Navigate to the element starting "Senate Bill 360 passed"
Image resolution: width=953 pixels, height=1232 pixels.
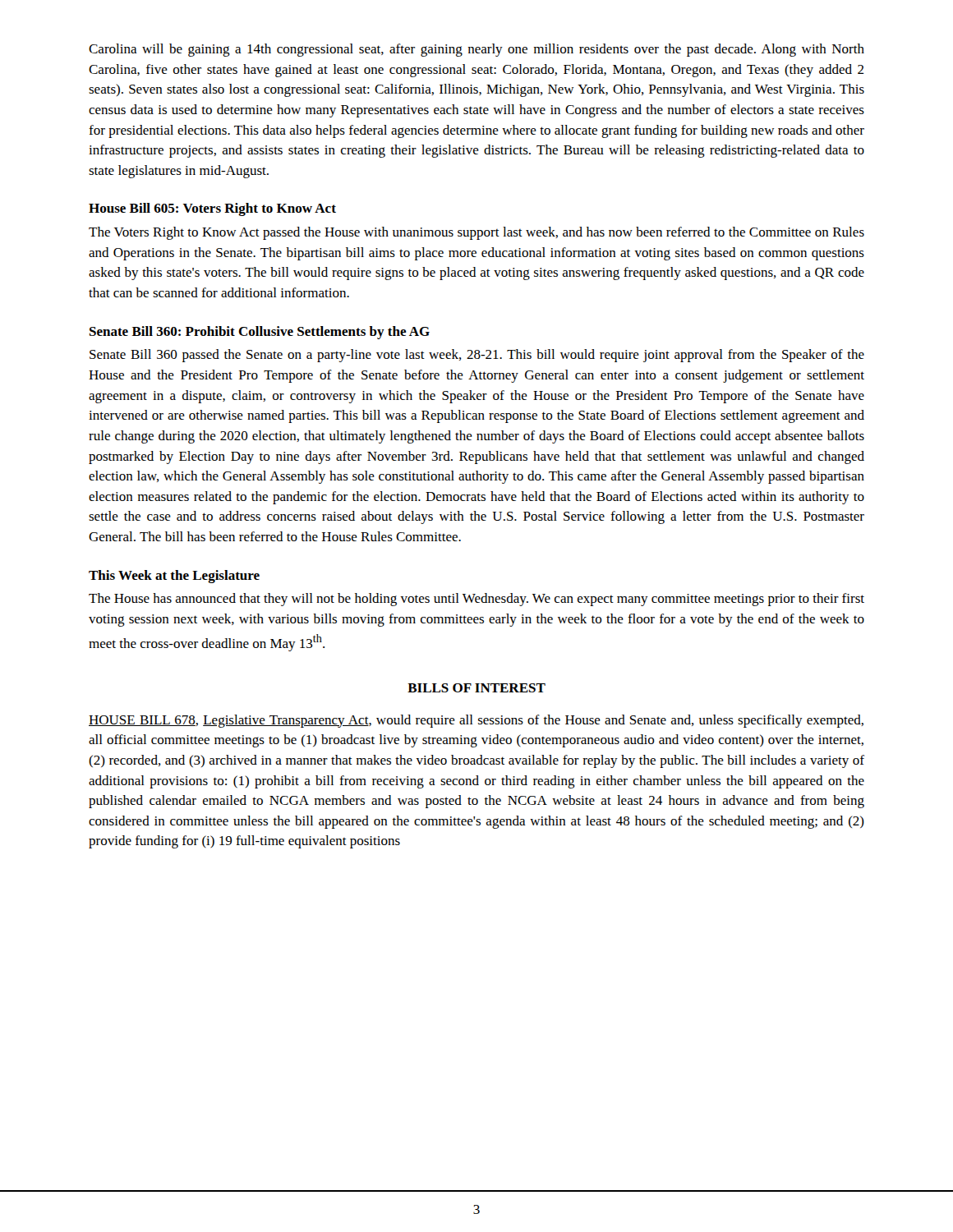point(476,446)
